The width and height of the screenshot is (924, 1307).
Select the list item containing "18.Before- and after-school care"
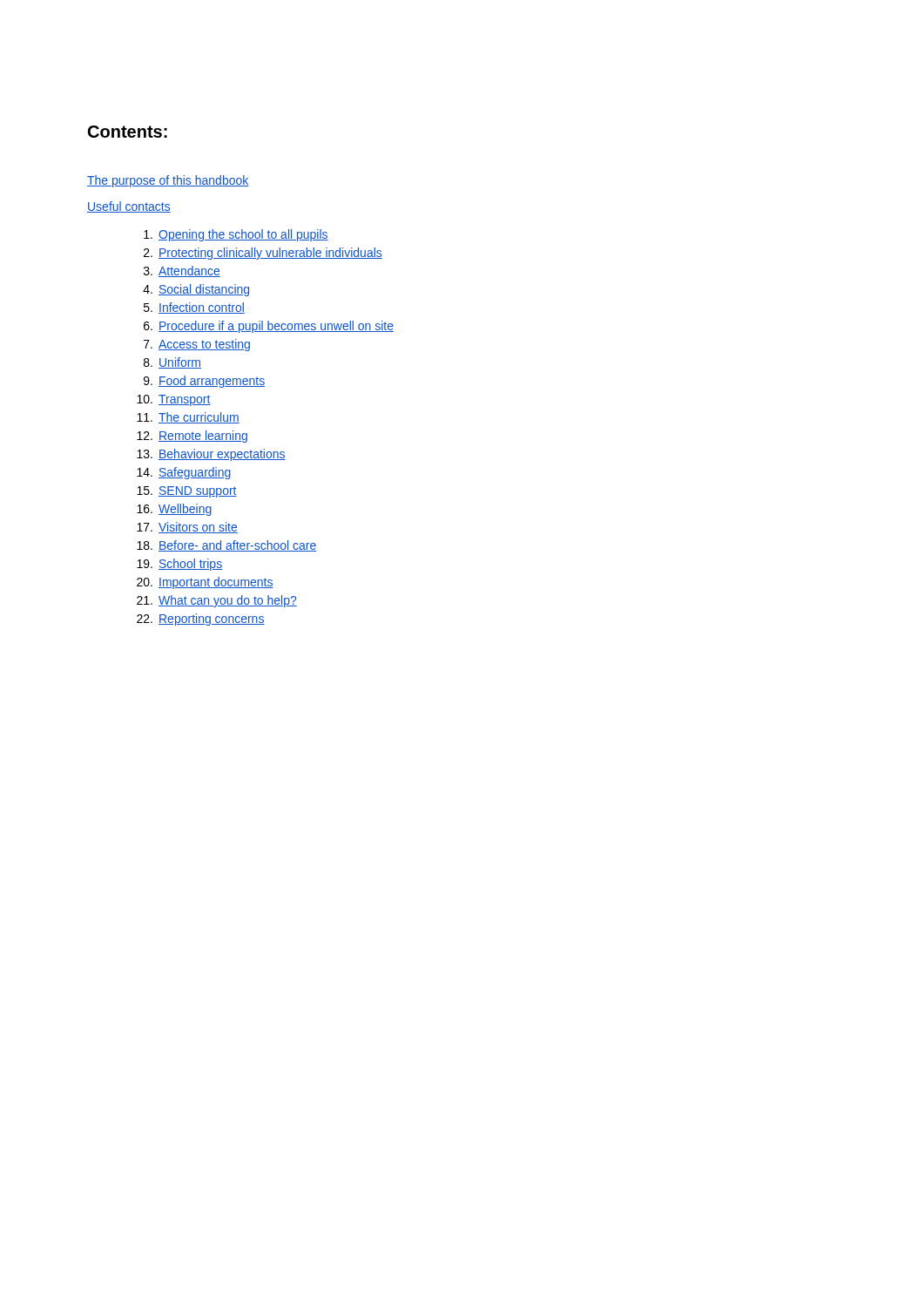click(x=227, y=546)
